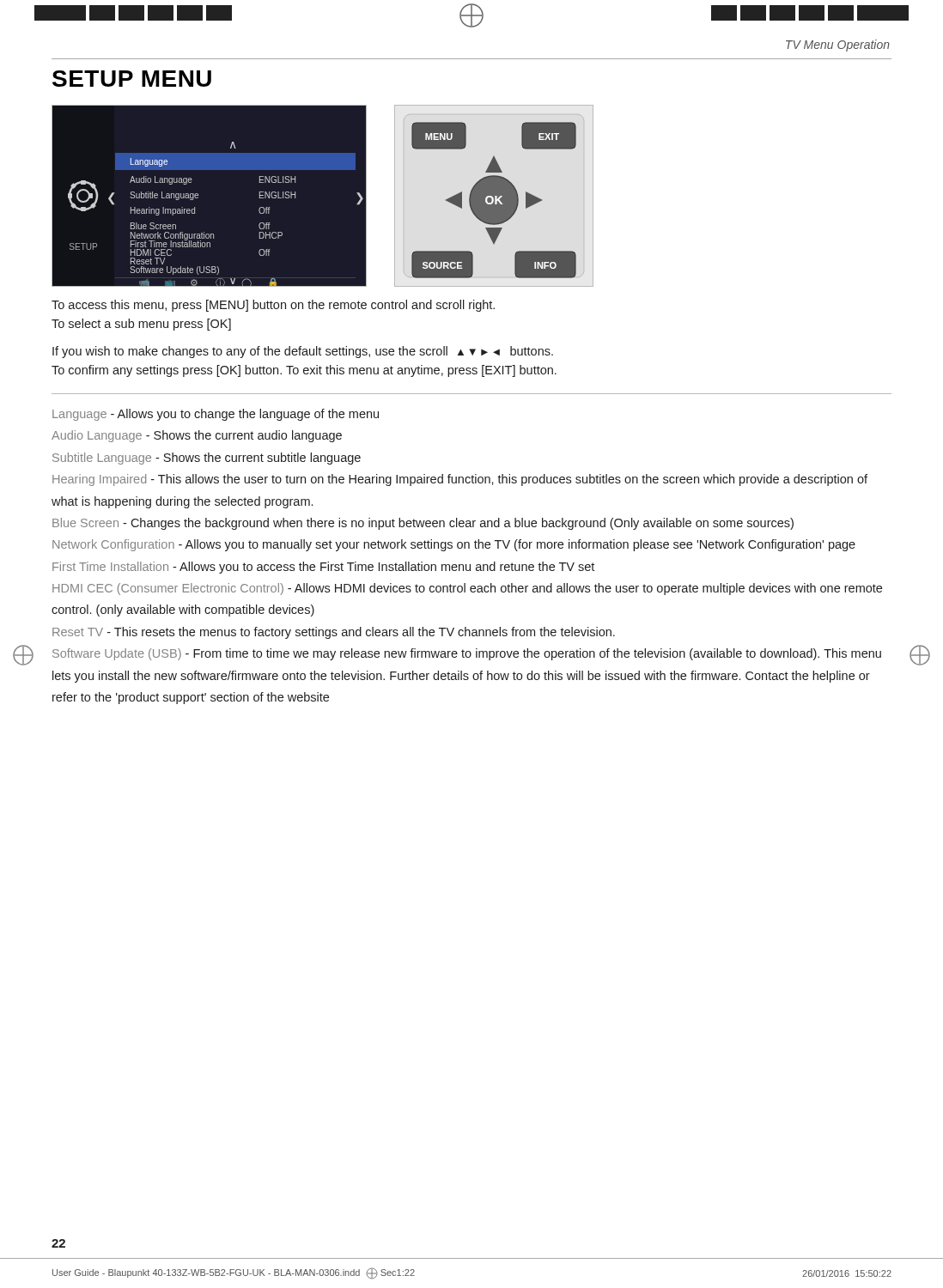Locate the block of text that opens with "Blue Screen - Changes the"
Image resolution: width=943 pixels, height=1288 pixels.
[423, 523]
